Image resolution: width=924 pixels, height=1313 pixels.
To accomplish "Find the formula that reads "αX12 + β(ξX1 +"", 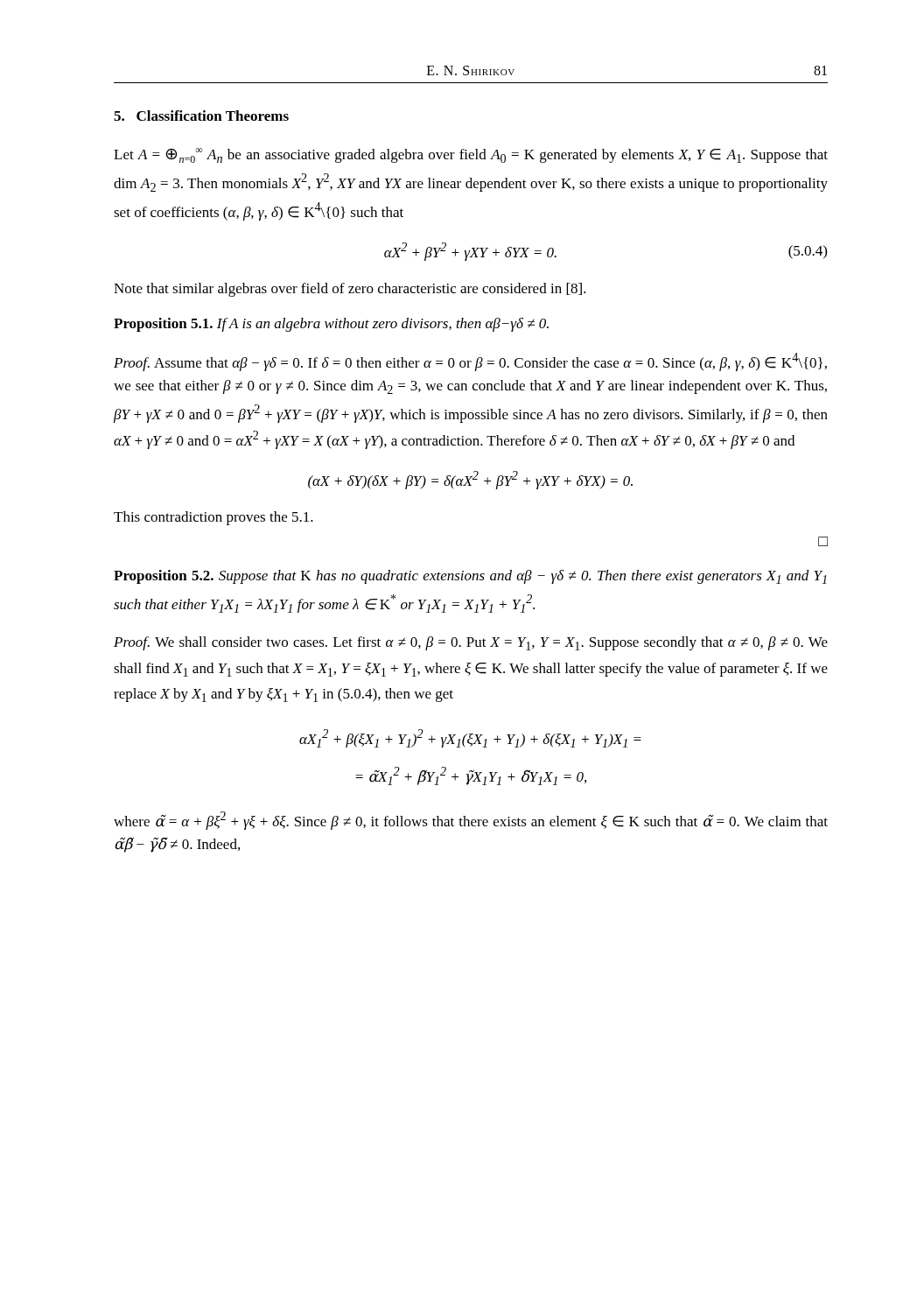I will point(471,758).
